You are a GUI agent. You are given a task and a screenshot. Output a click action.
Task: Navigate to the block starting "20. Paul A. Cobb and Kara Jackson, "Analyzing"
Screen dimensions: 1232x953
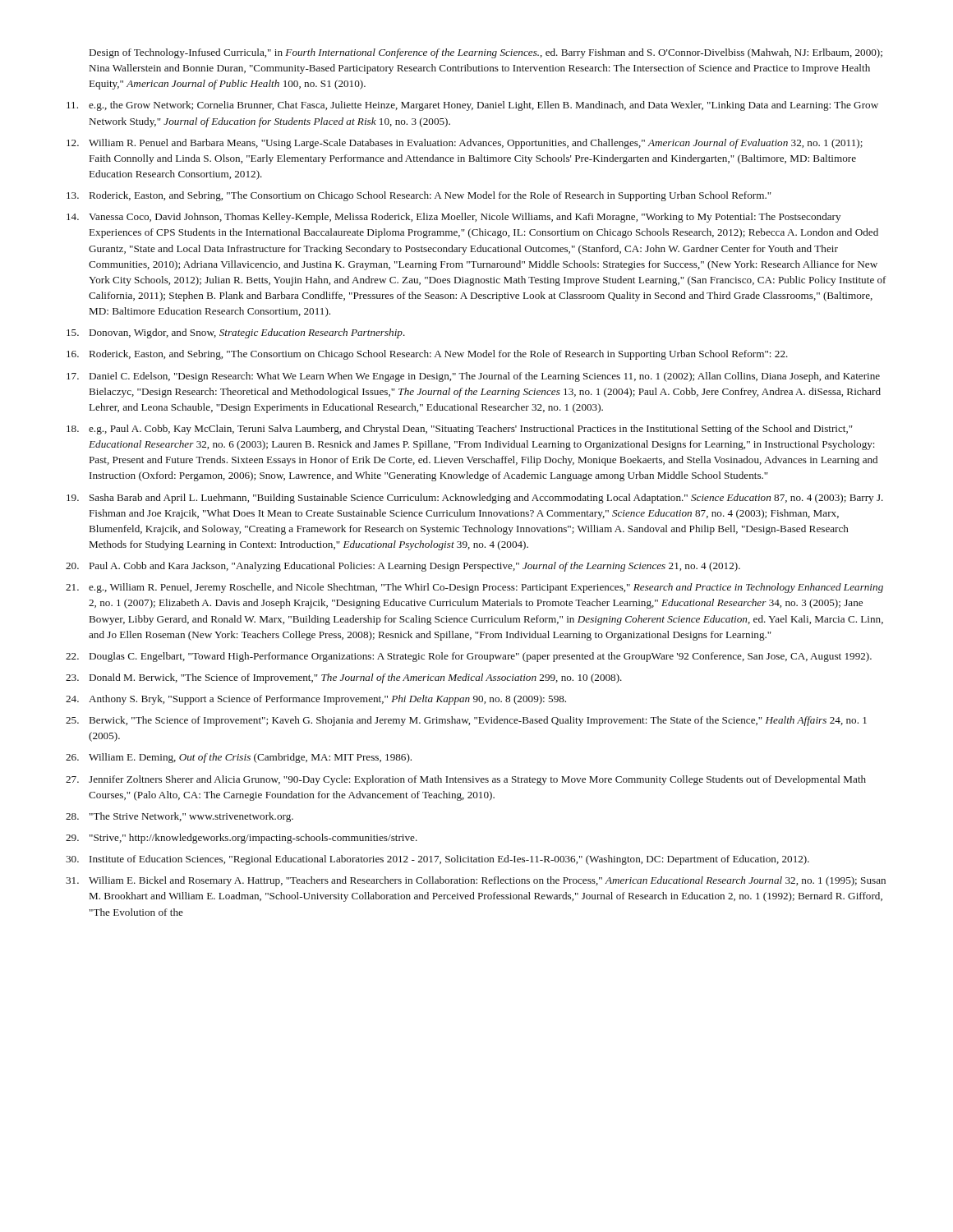pos(476,566)
